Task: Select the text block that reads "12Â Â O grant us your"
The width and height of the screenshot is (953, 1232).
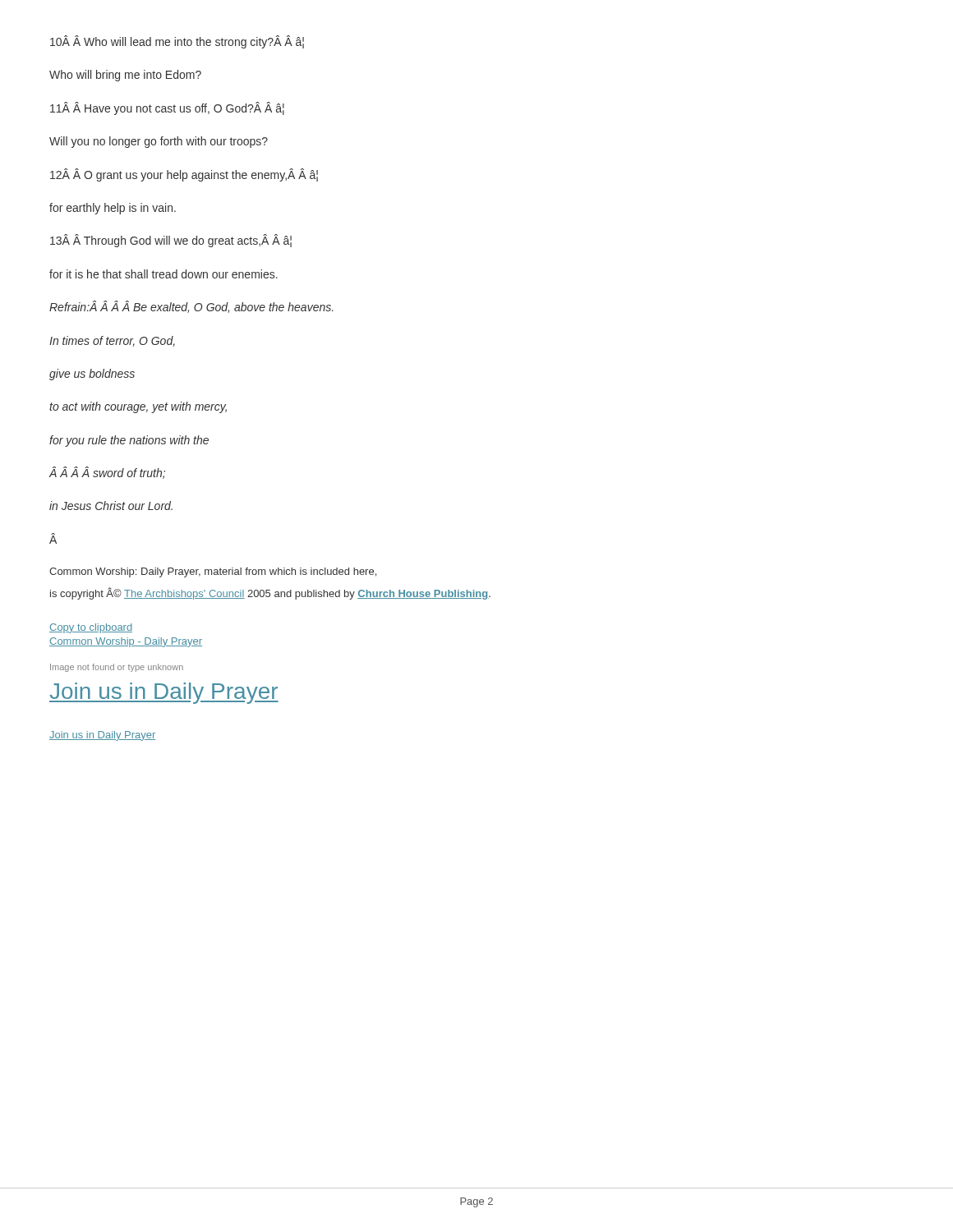Action: (x=184, y=175)
